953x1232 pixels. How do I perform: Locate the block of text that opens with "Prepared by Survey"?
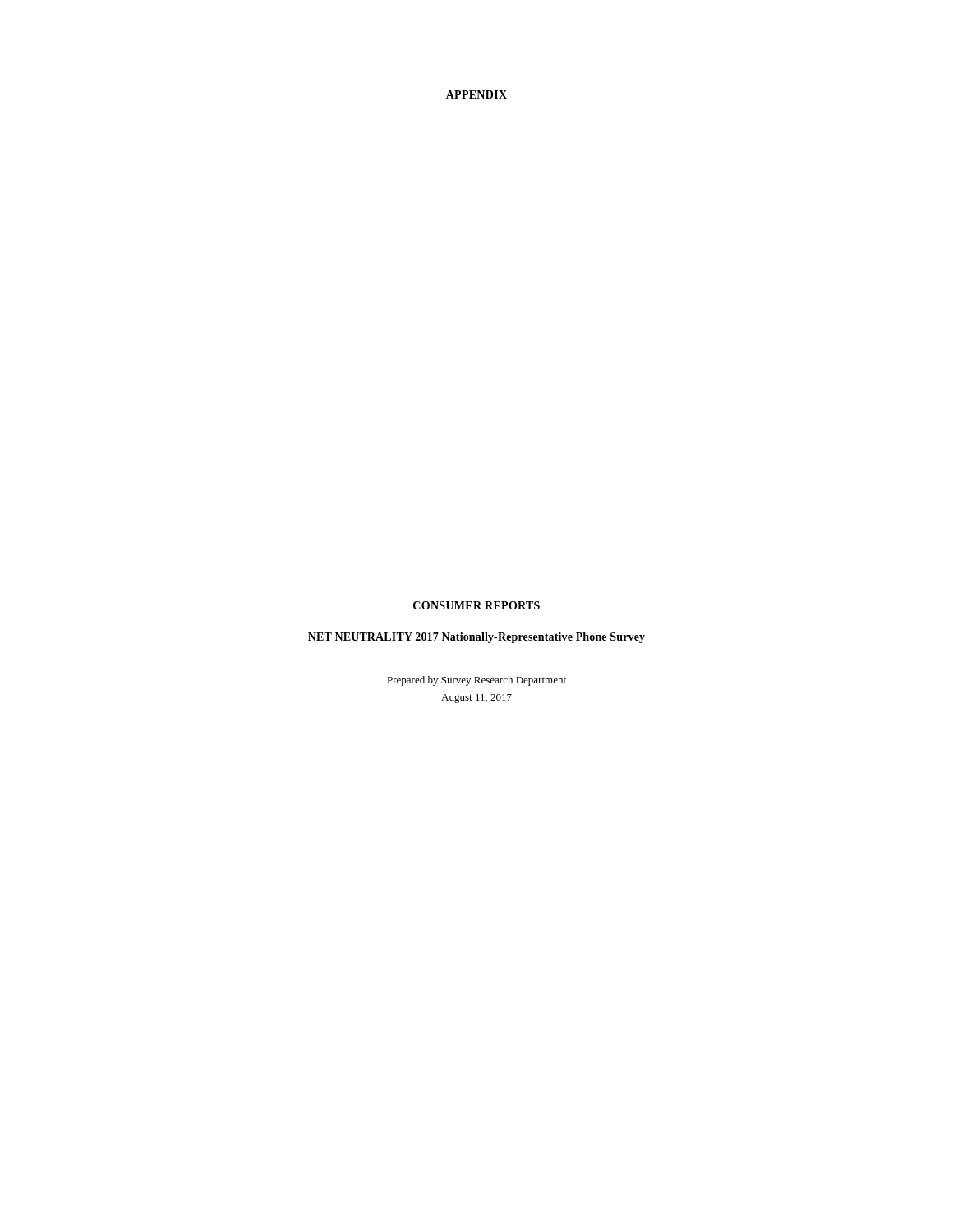tap(476, 688)
